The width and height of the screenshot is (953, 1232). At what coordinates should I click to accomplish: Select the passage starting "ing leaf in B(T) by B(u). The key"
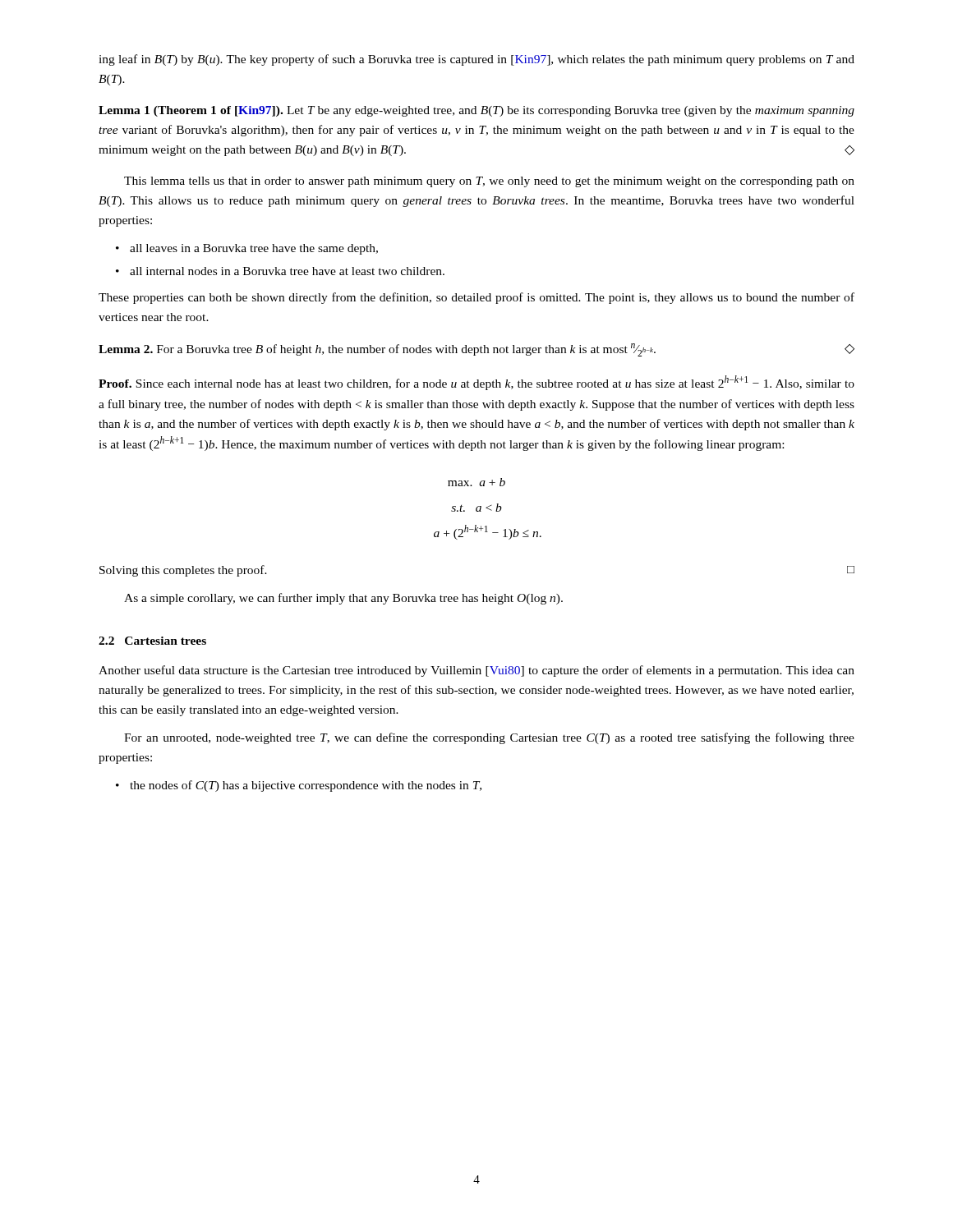coord(476,69)
